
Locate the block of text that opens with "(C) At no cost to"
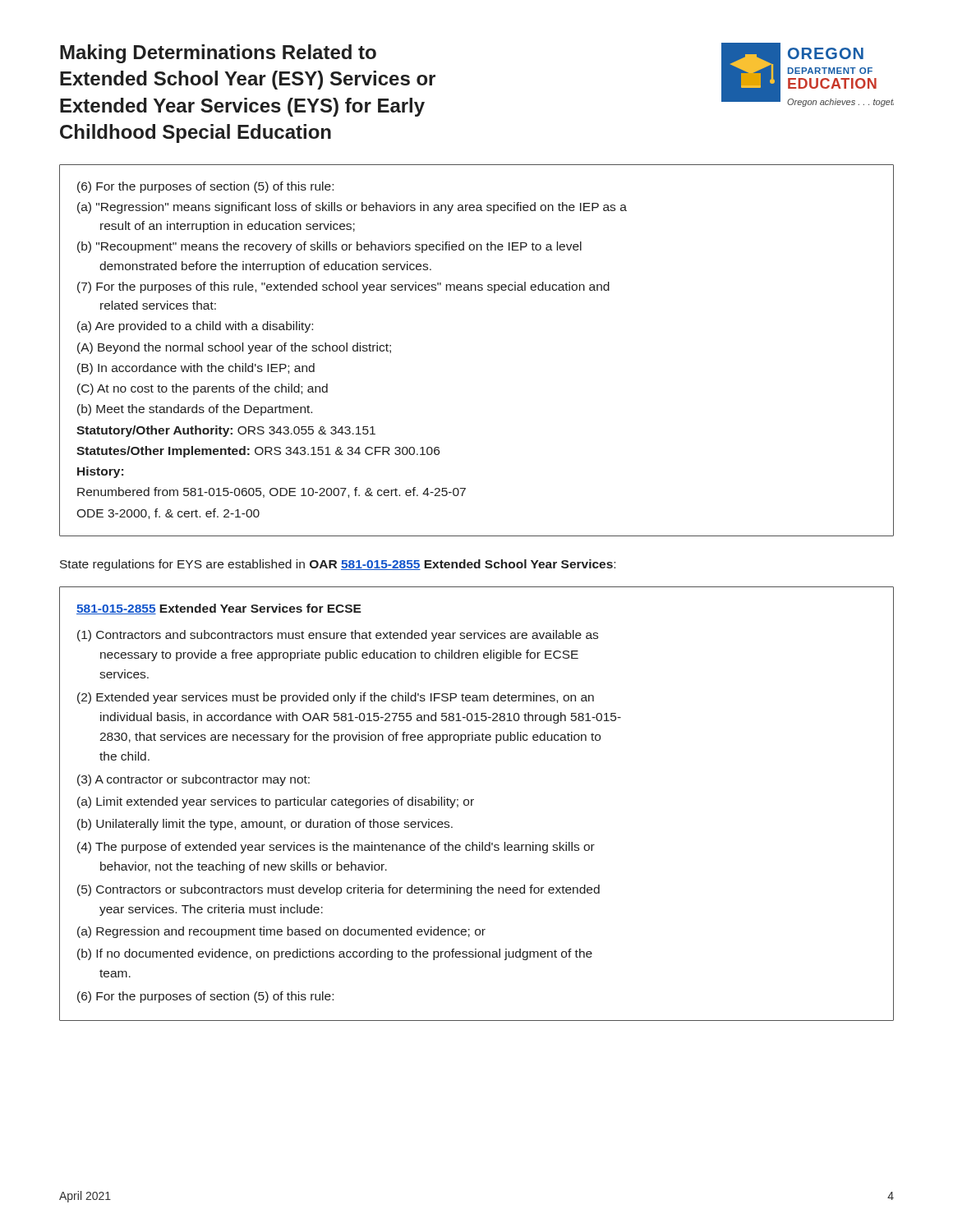pyautogui.click(x=202, y=388)
